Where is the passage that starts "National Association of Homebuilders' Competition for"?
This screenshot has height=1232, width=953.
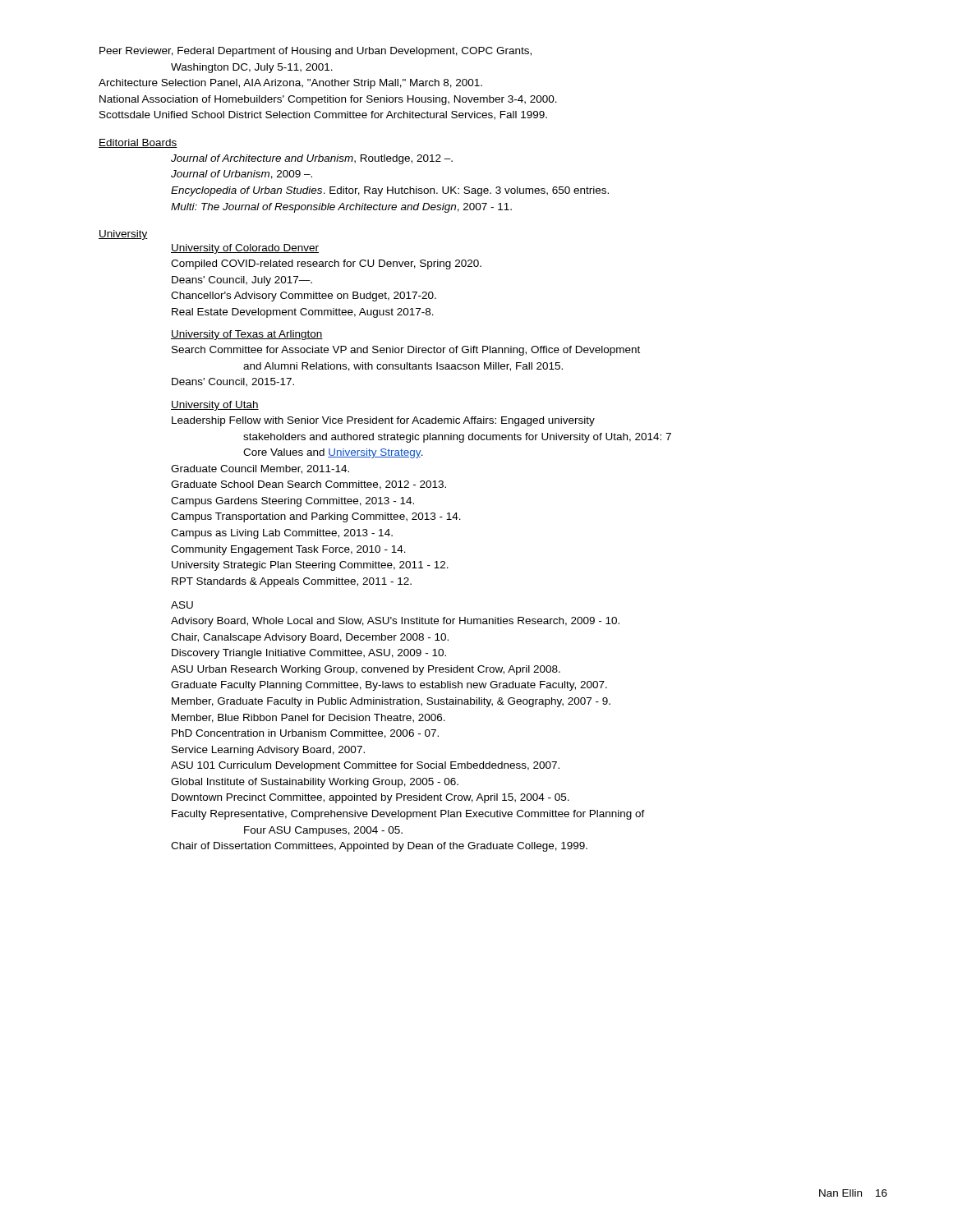pos(328,99)
